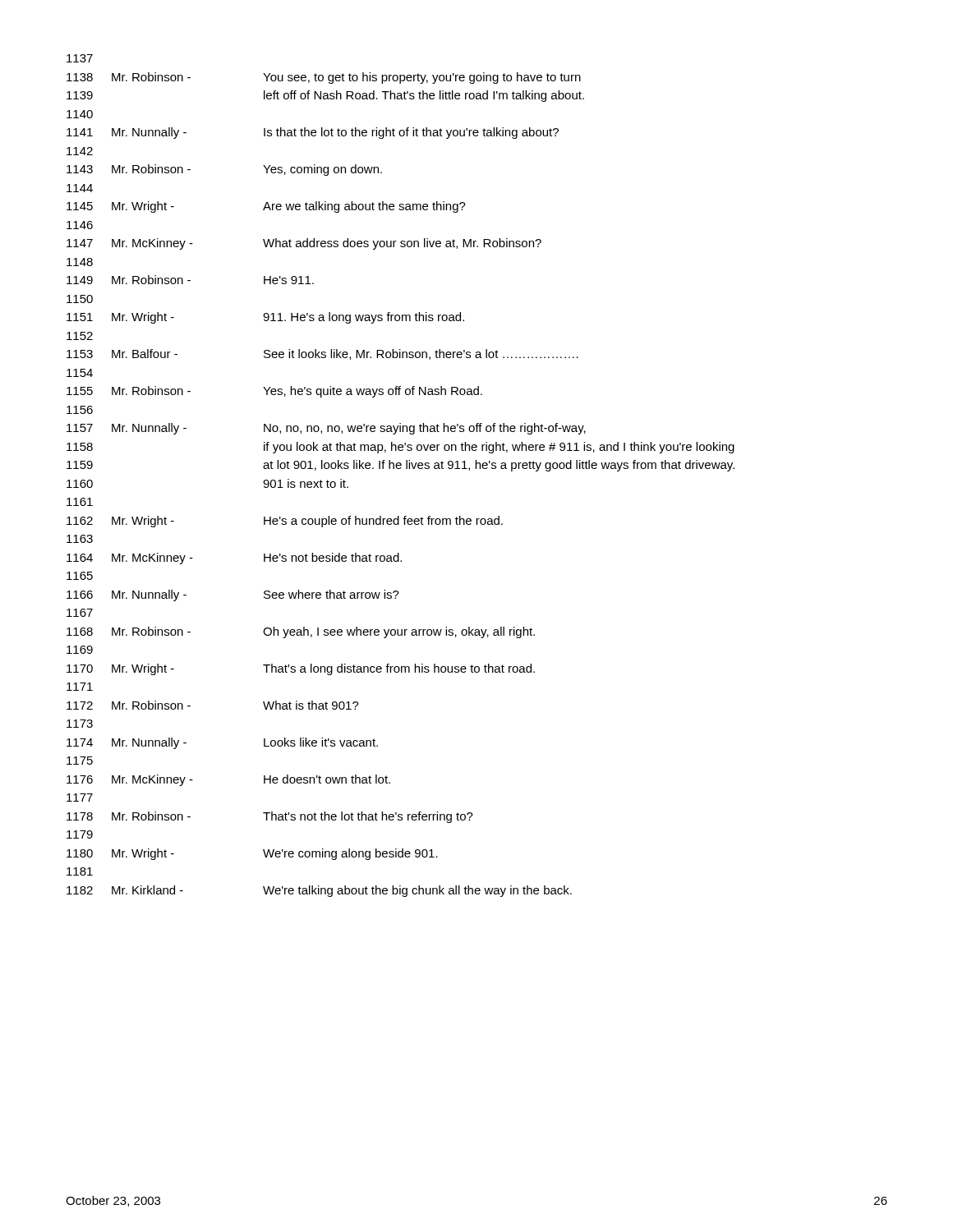Image resolution: width=953 pixels, height=1232 pixels.
Task: Find the text starting "1174 Mr. Nunnally - Looks like it's"
Action: 76,743
